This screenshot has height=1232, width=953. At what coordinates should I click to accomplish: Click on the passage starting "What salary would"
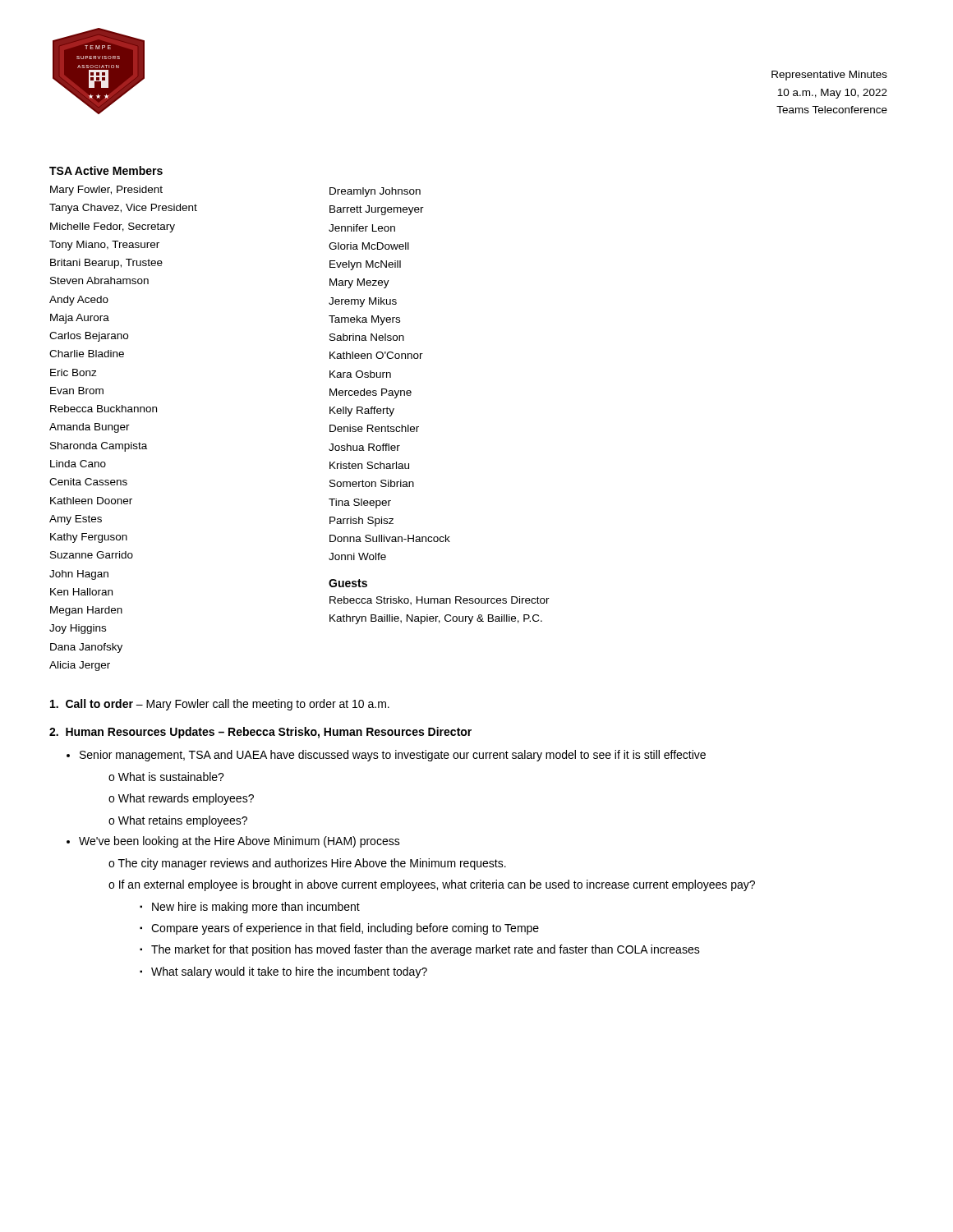pos(289,971)
